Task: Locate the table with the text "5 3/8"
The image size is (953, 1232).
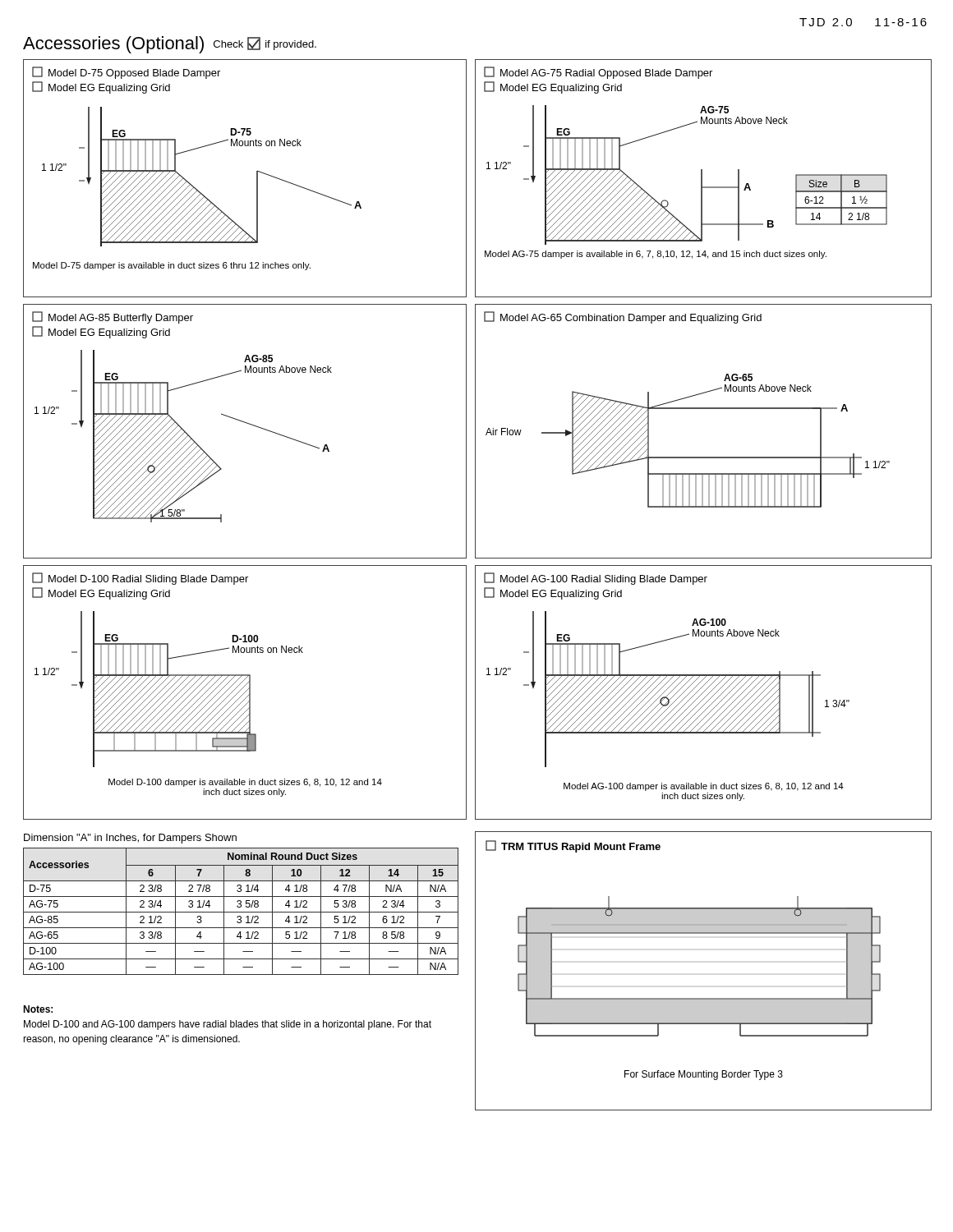Action: 241,911
